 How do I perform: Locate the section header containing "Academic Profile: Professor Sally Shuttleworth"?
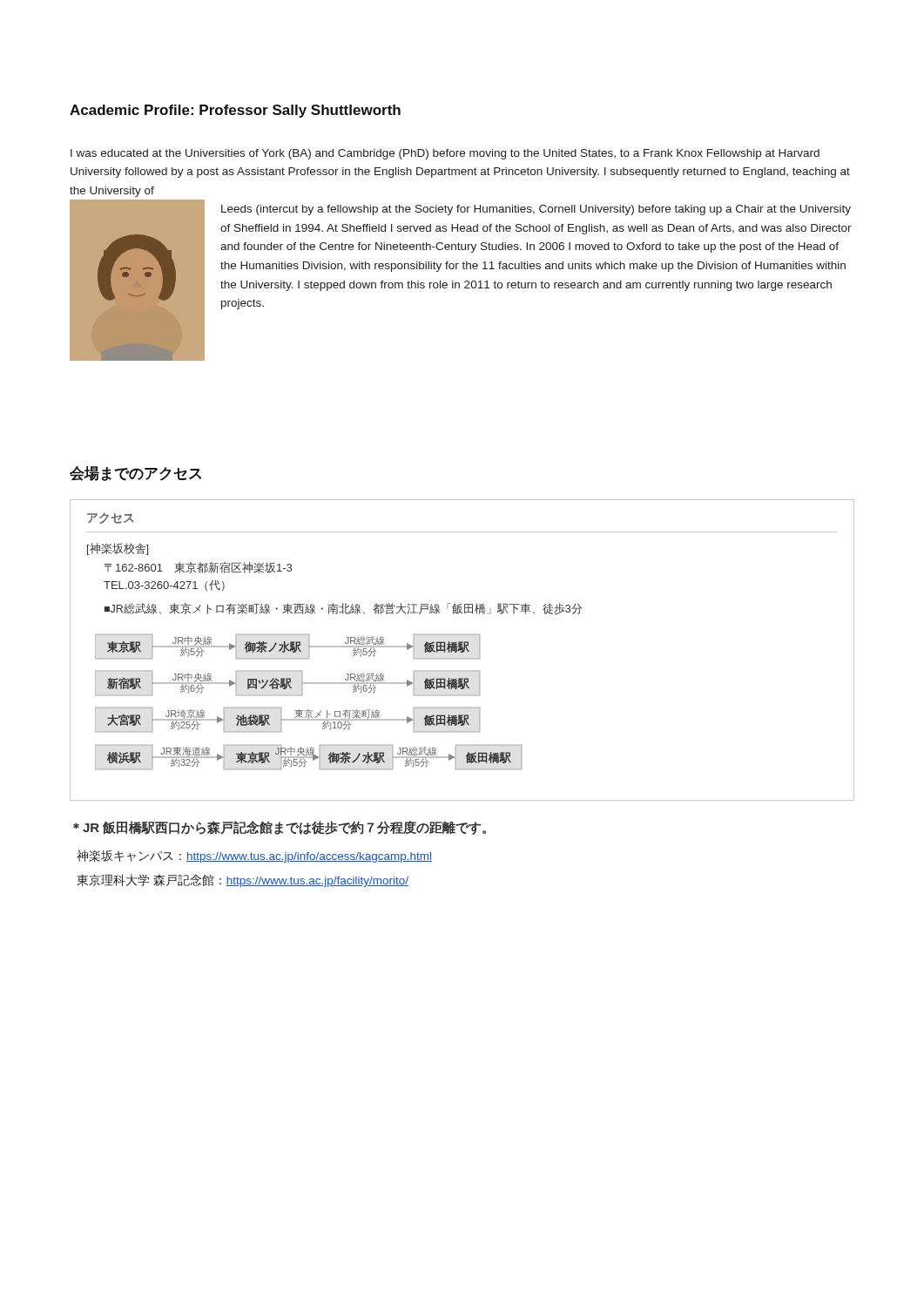point(235,111)
